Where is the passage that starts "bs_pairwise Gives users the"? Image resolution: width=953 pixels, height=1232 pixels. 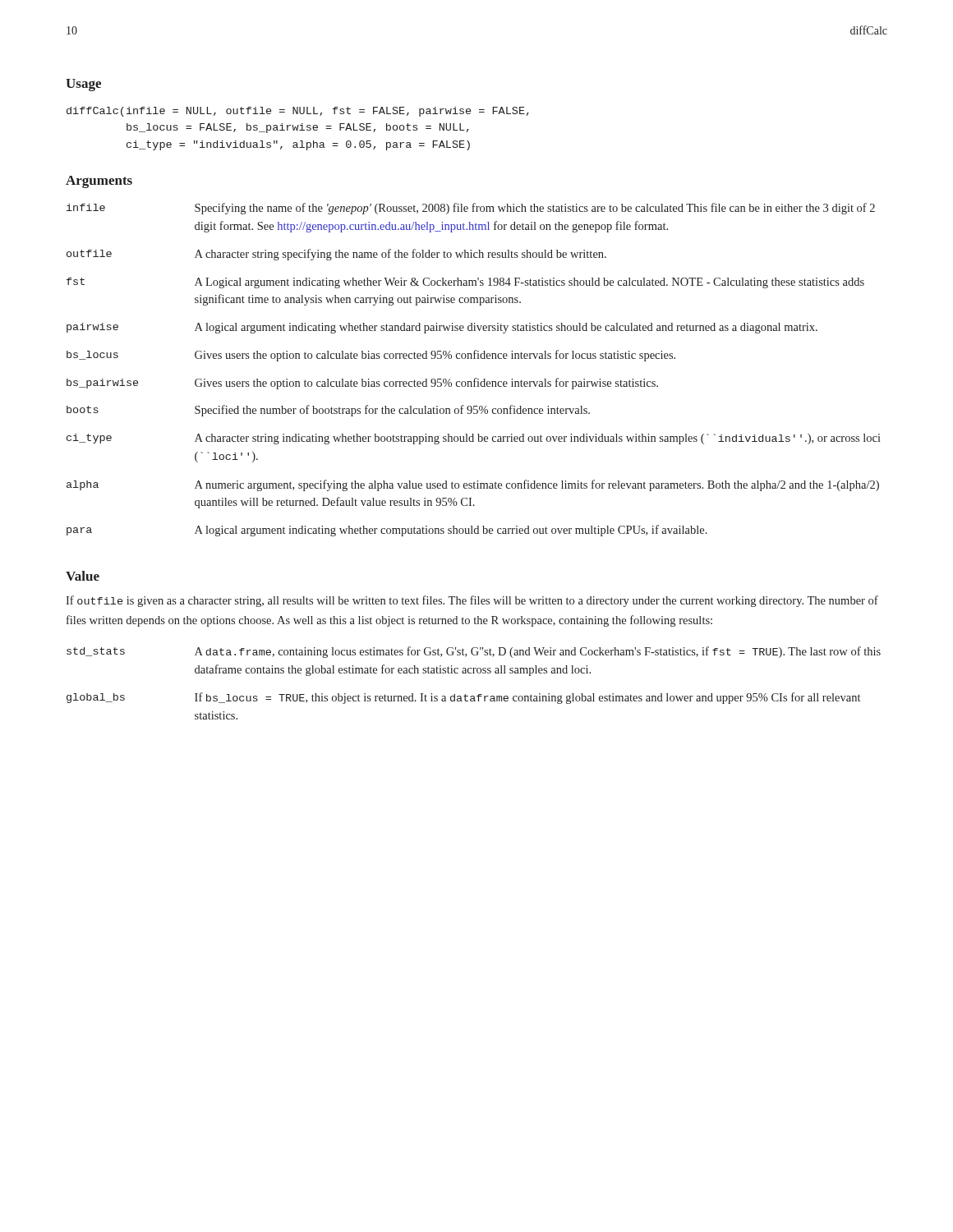[476, 384]
